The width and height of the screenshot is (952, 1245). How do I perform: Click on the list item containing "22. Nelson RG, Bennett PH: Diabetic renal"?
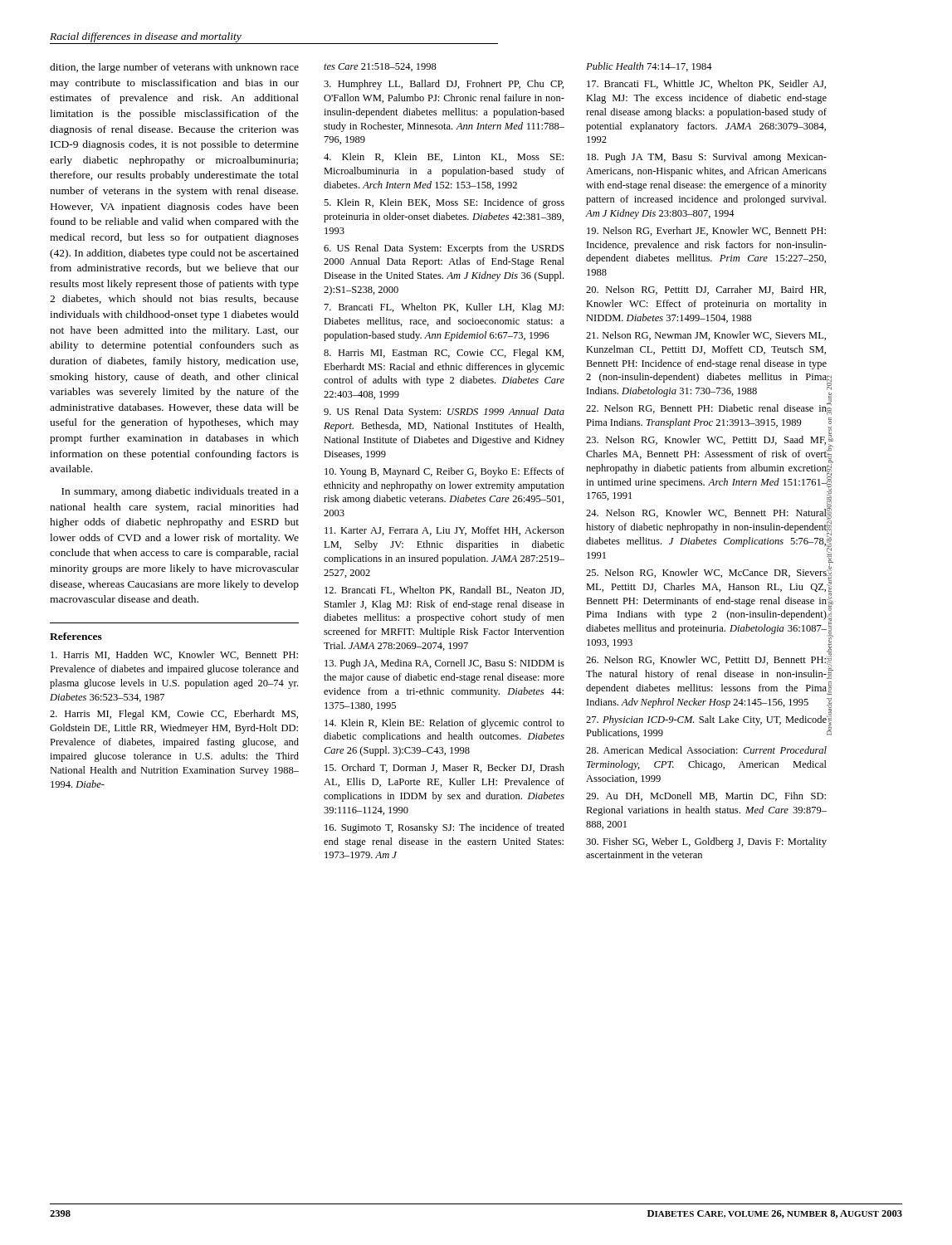(x=706, y=415)
